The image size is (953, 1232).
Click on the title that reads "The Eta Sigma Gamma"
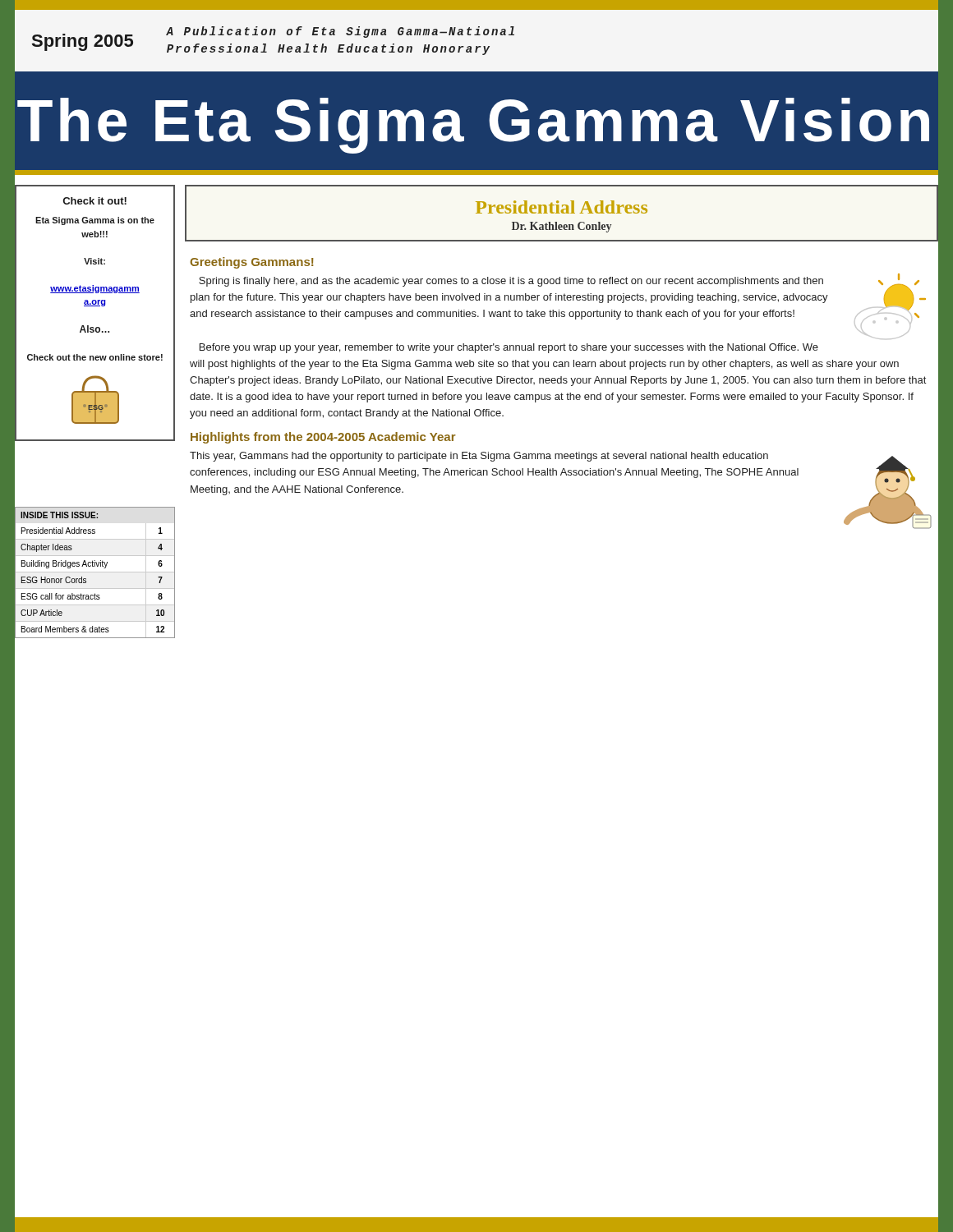(476, 121)
